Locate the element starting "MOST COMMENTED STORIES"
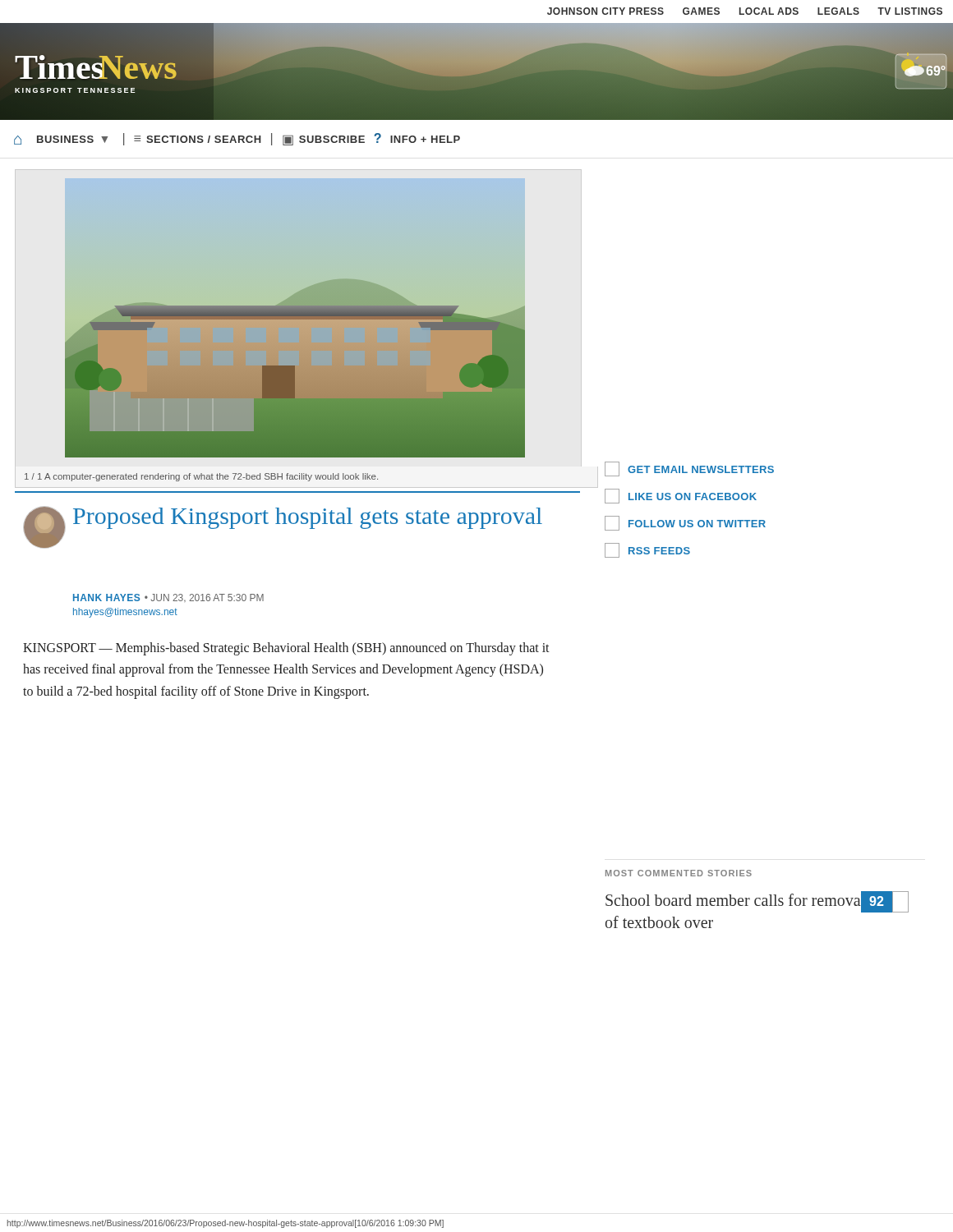 click(x=679, y=873)
